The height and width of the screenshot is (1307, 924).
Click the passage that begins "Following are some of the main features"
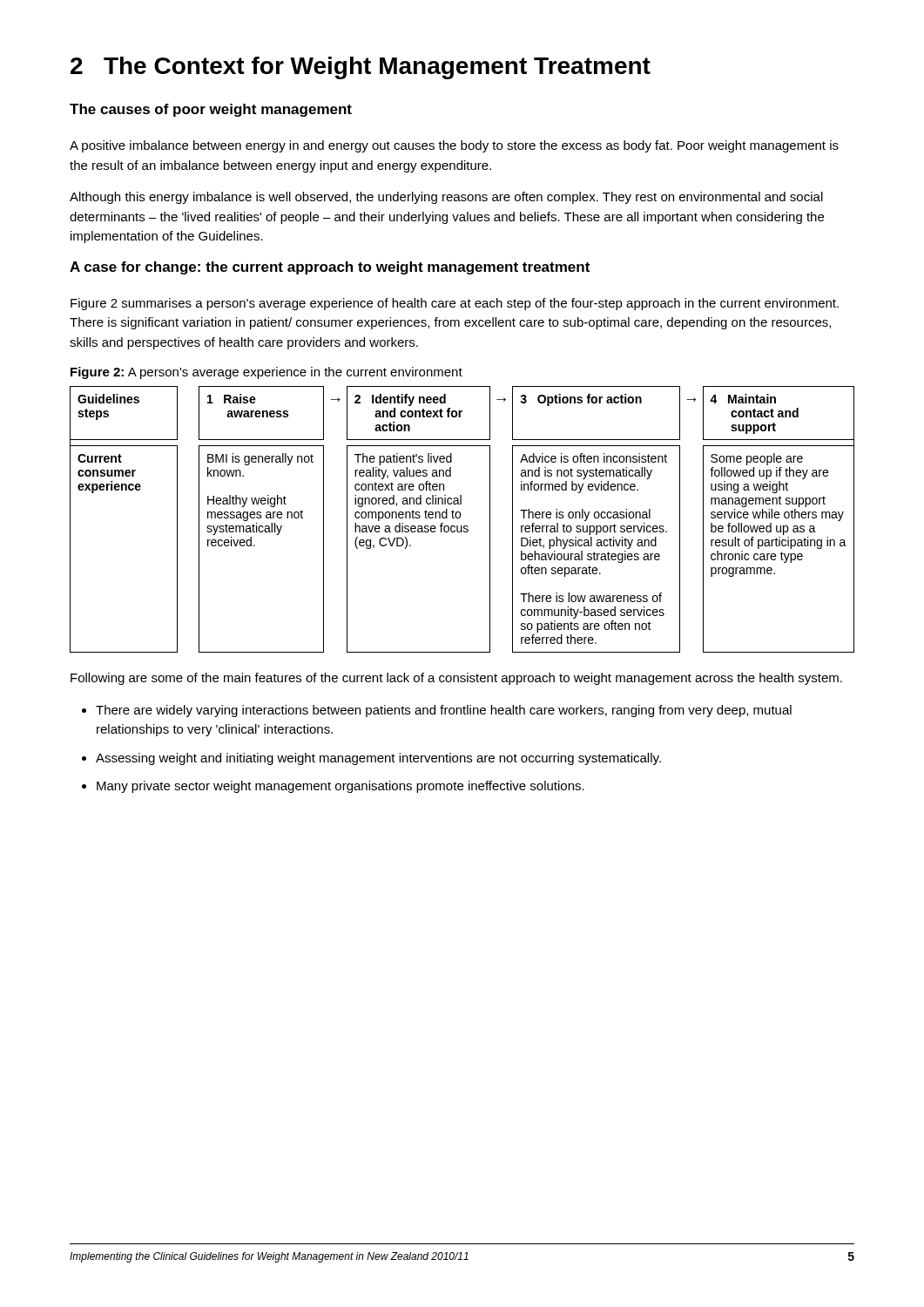click(462, 678)
